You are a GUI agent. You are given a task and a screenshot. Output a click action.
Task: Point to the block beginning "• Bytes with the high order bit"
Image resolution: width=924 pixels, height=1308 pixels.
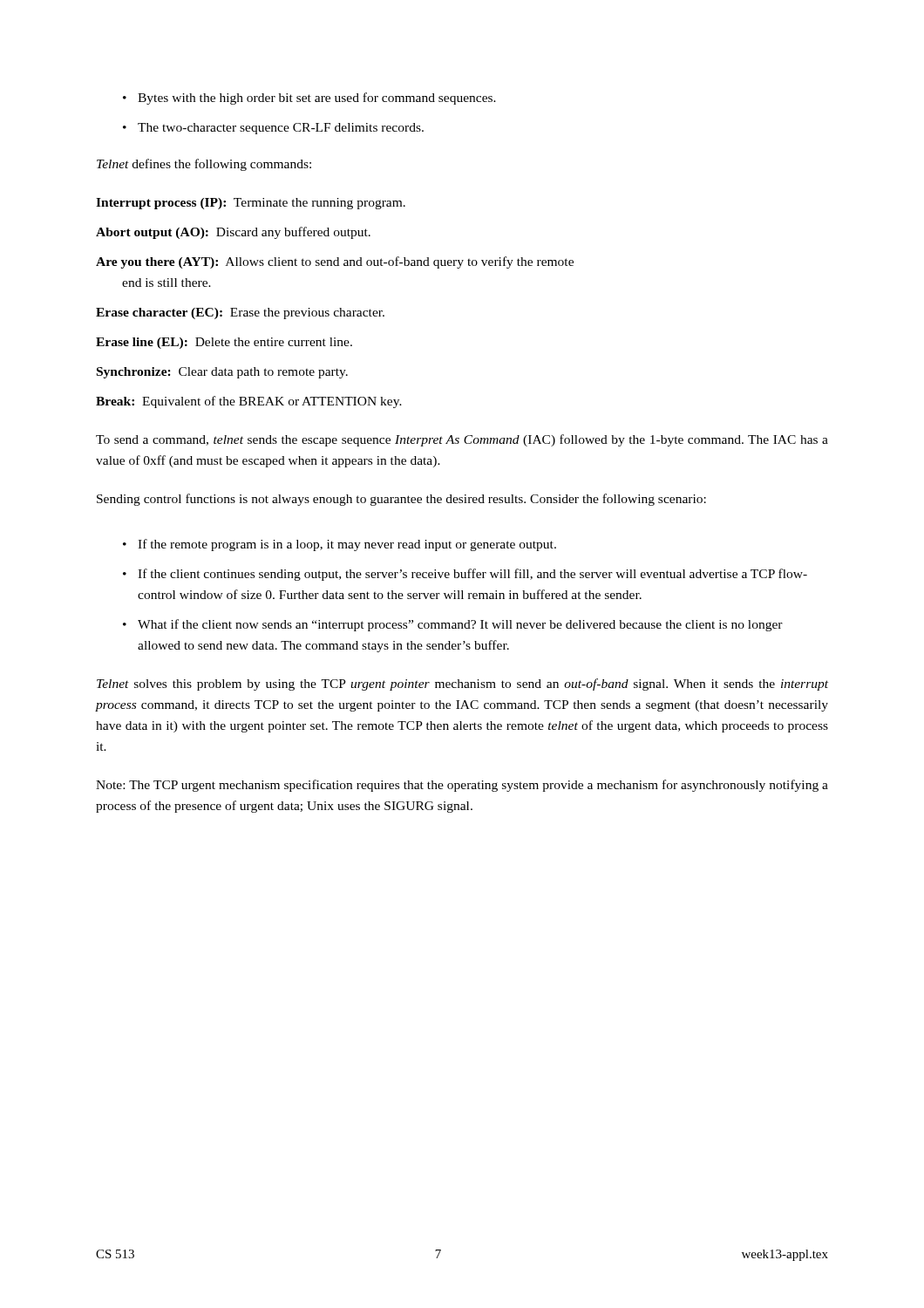pos(475,98)
